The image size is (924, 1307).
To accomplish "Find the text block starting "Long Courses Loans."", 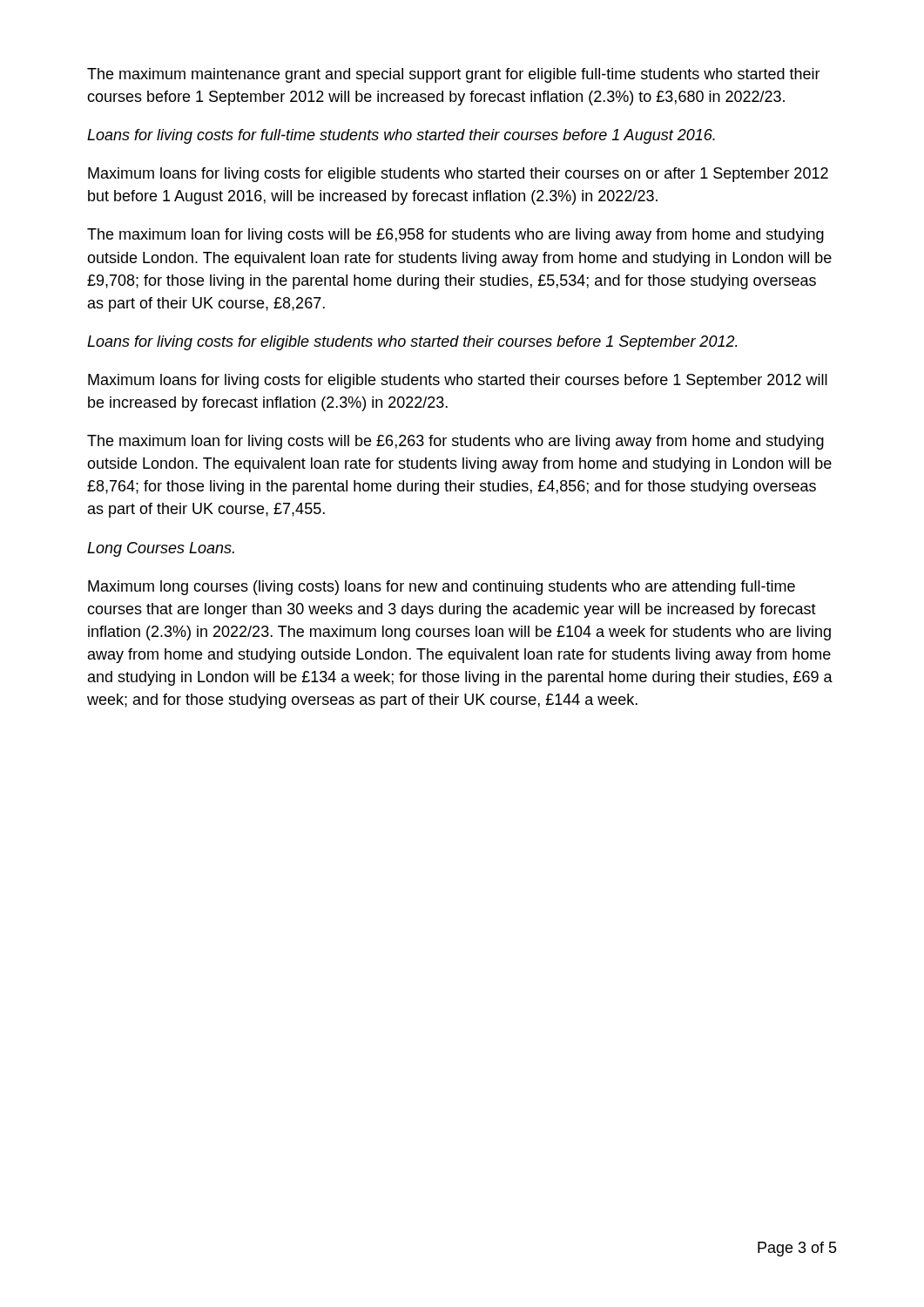I will [162, 548].
